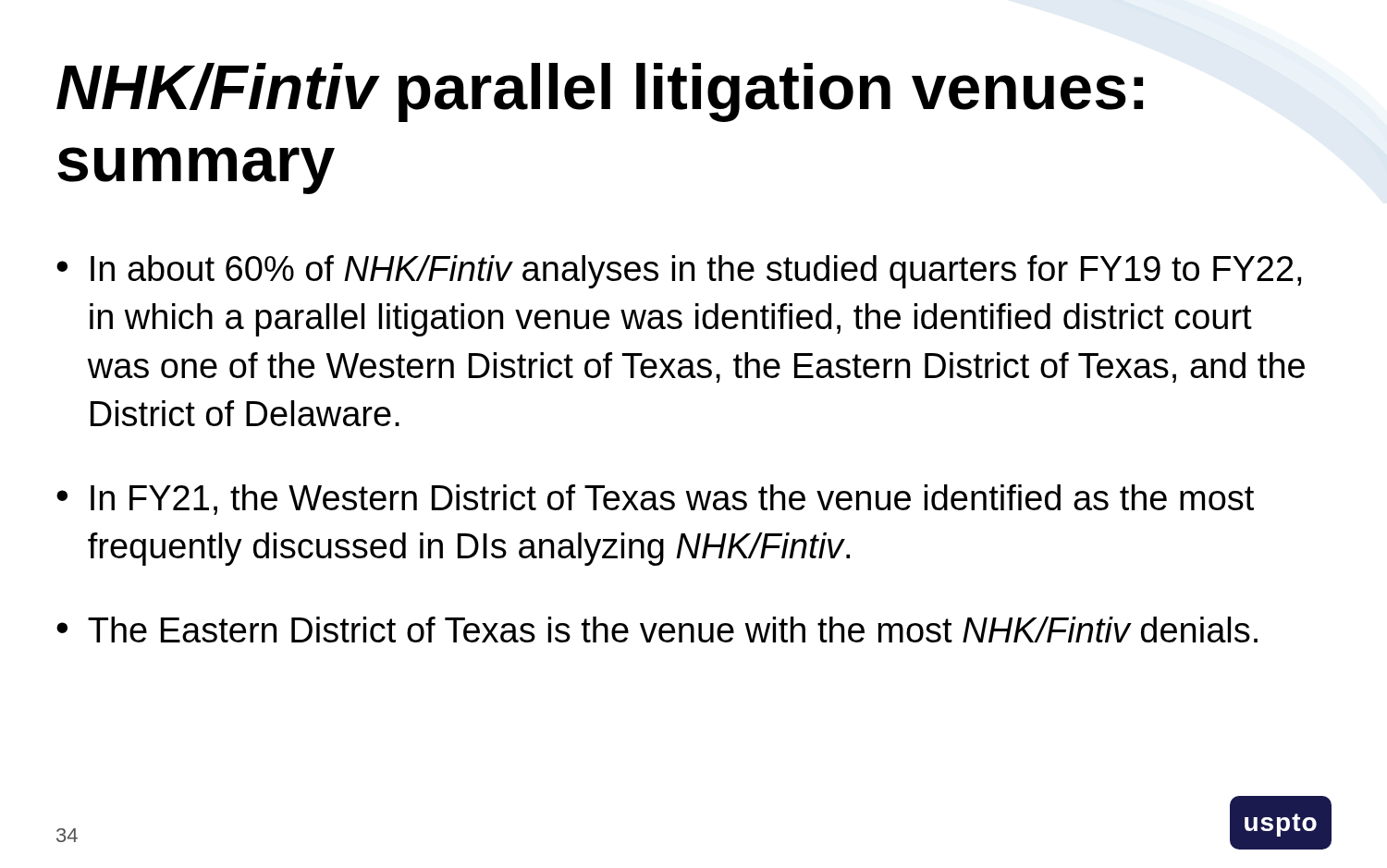Locate the text starting "• In about 60% of"

[x=684, y=342]
